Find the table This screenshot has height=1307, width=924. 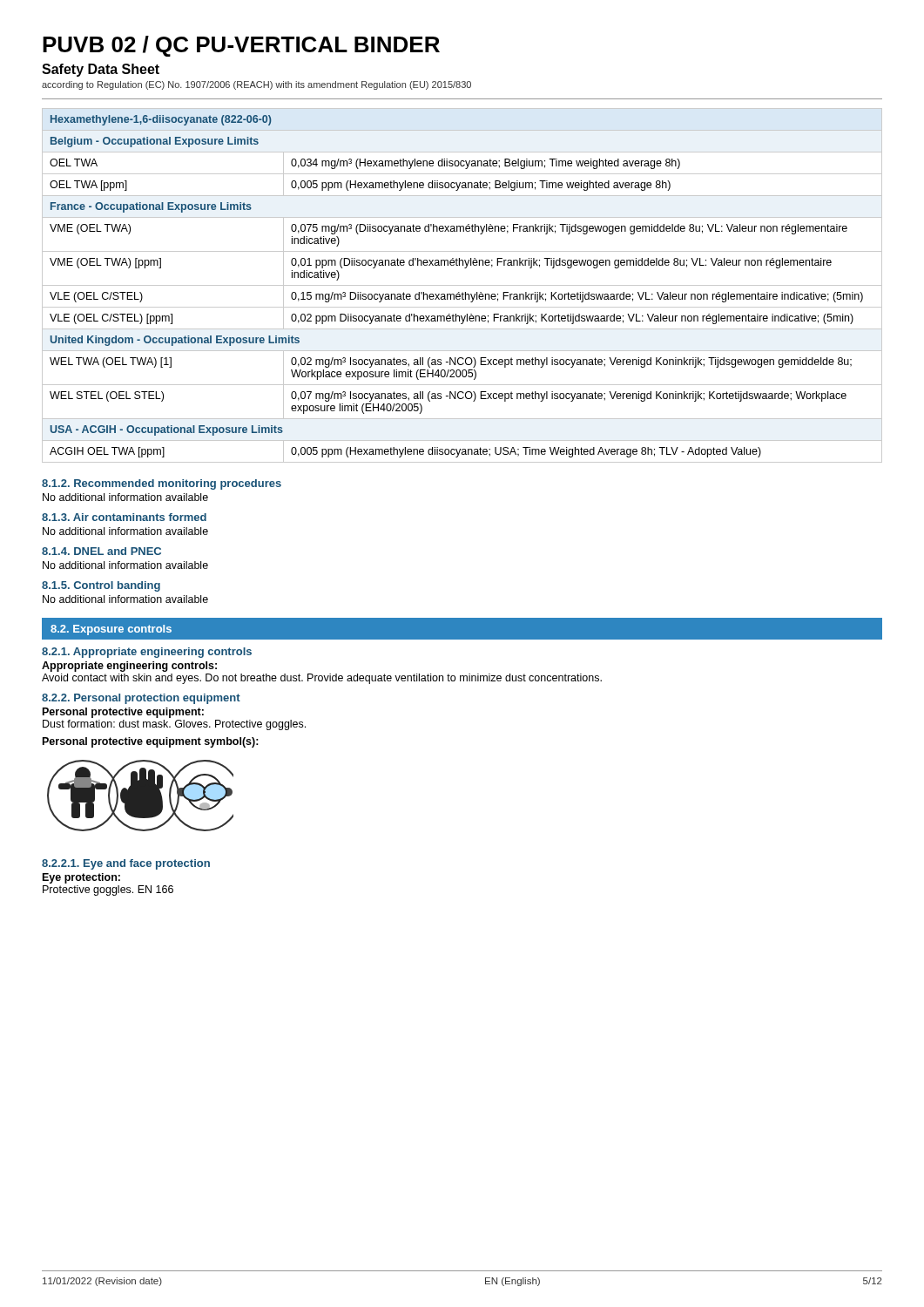[462, 285]
